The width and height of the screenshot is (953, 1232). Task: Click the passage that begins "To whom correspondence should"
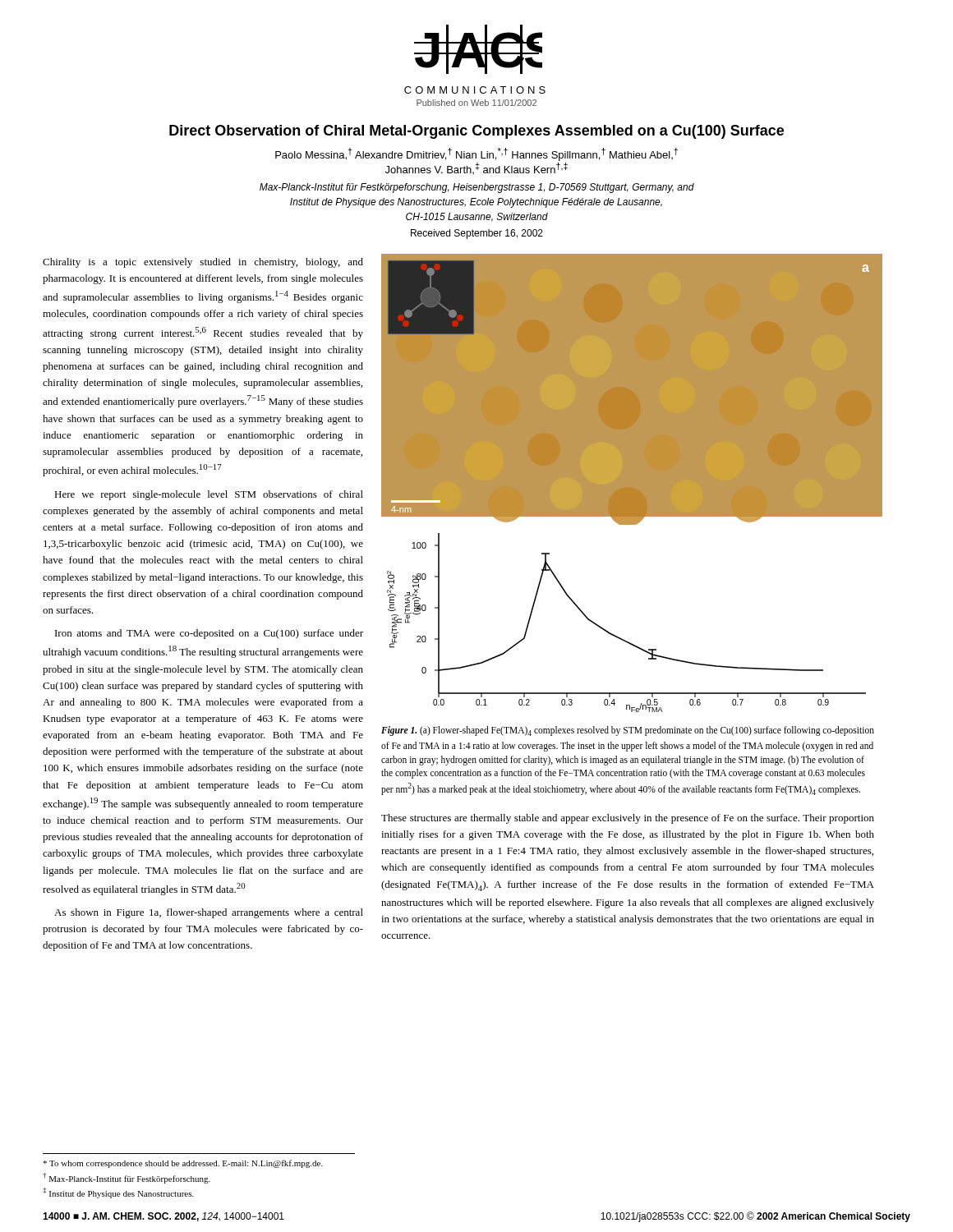[183, 1178]
